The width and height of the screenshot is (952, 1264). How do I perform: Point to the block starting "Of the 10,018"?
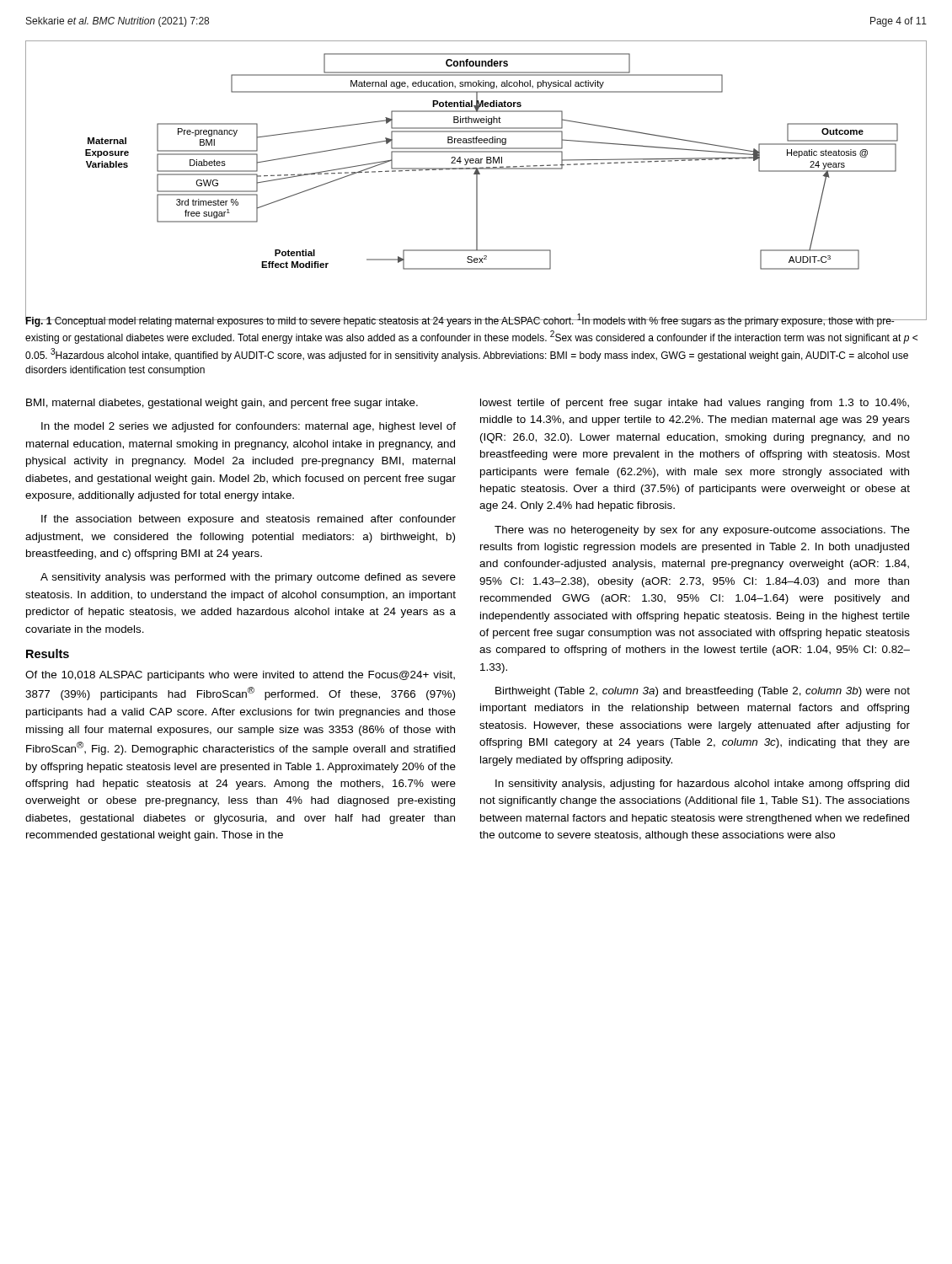241,755
